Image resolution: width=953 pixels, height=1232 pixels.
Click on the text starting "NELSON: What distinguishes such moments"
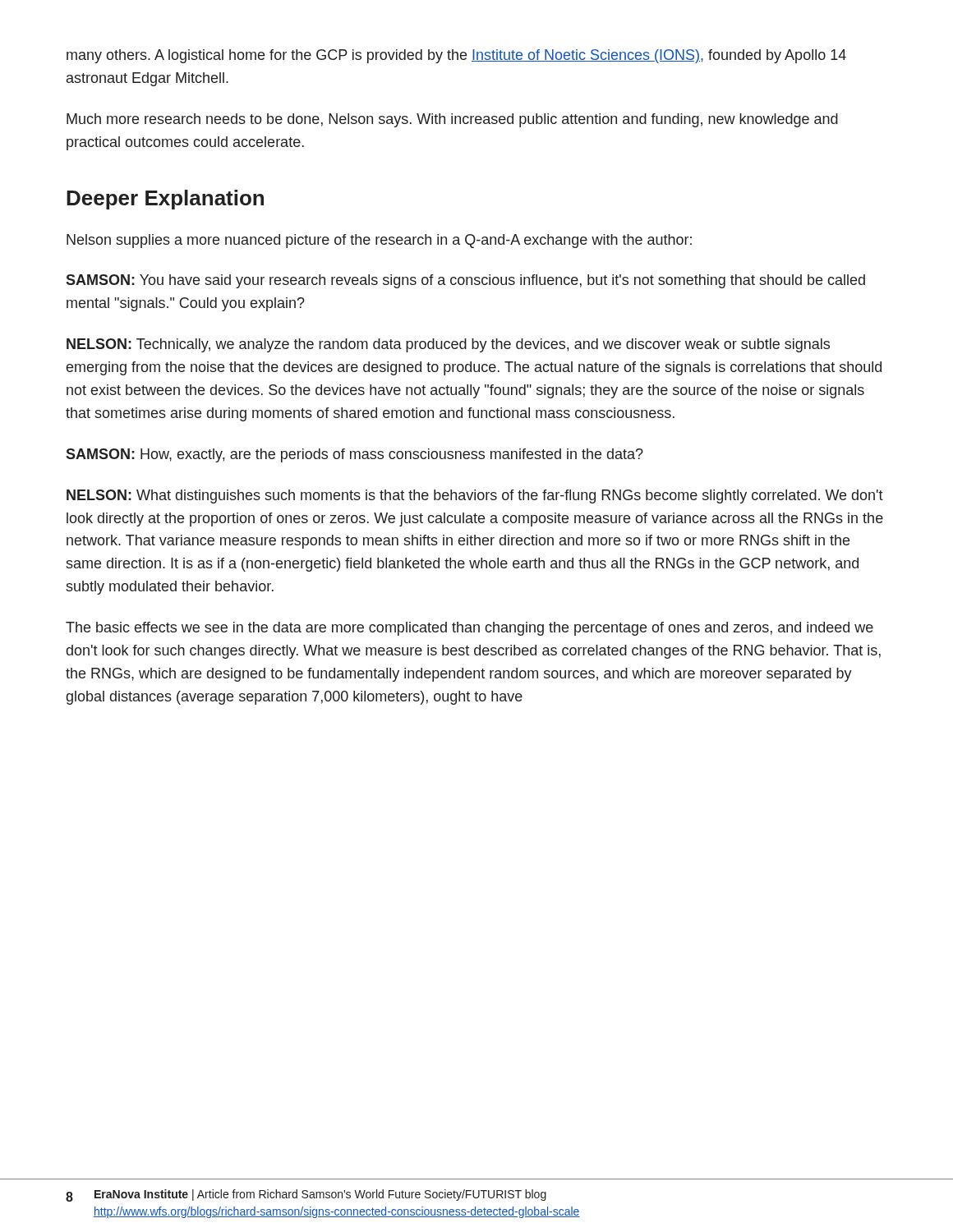(475, 541)
